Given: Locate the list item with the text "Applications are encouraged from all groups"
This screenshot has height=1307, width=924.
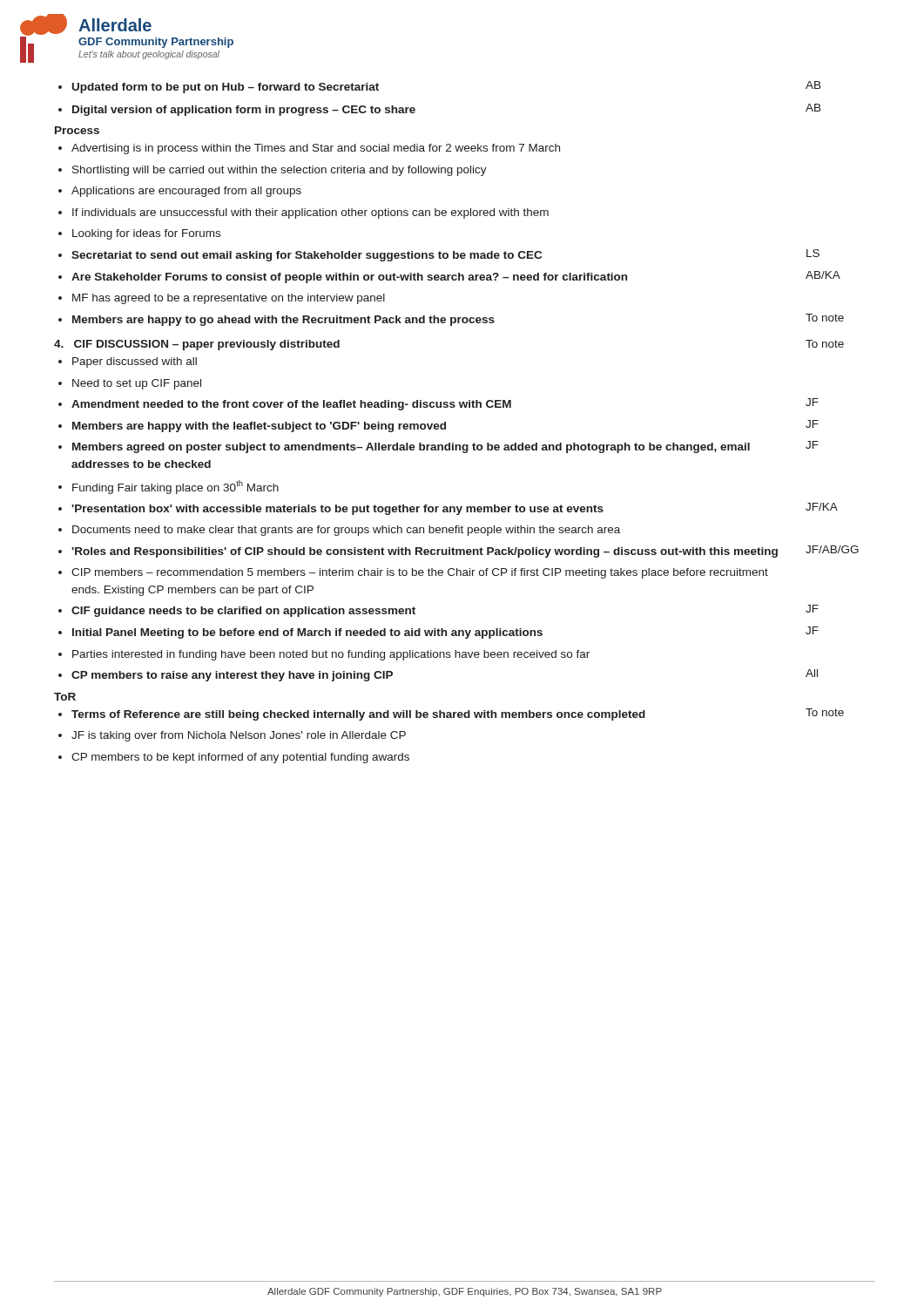Looking at the screenshot, I should (x=180, y=192).
